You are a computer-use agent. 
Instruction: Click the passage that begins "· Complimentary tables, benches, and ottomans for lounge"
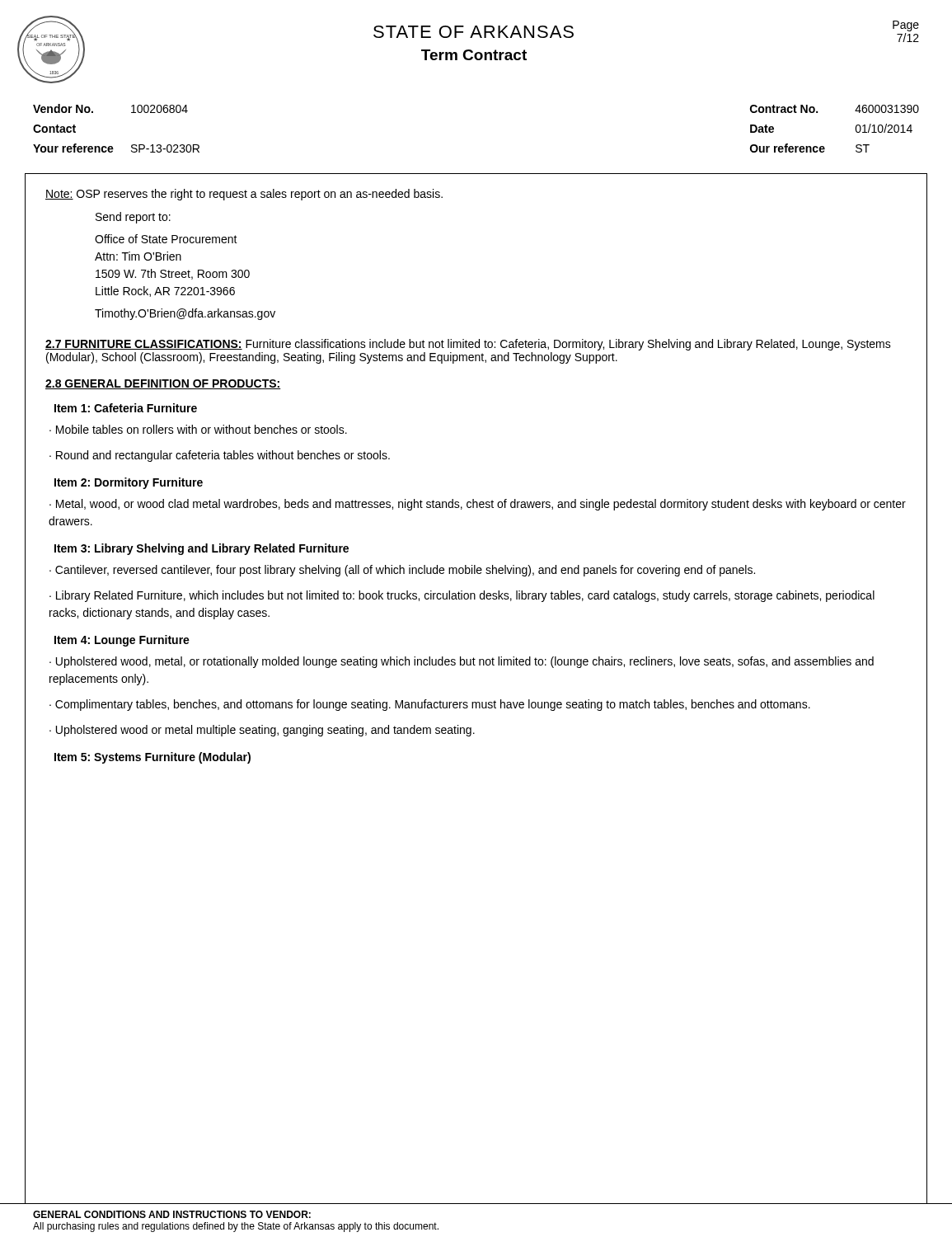tap(430, 705)
